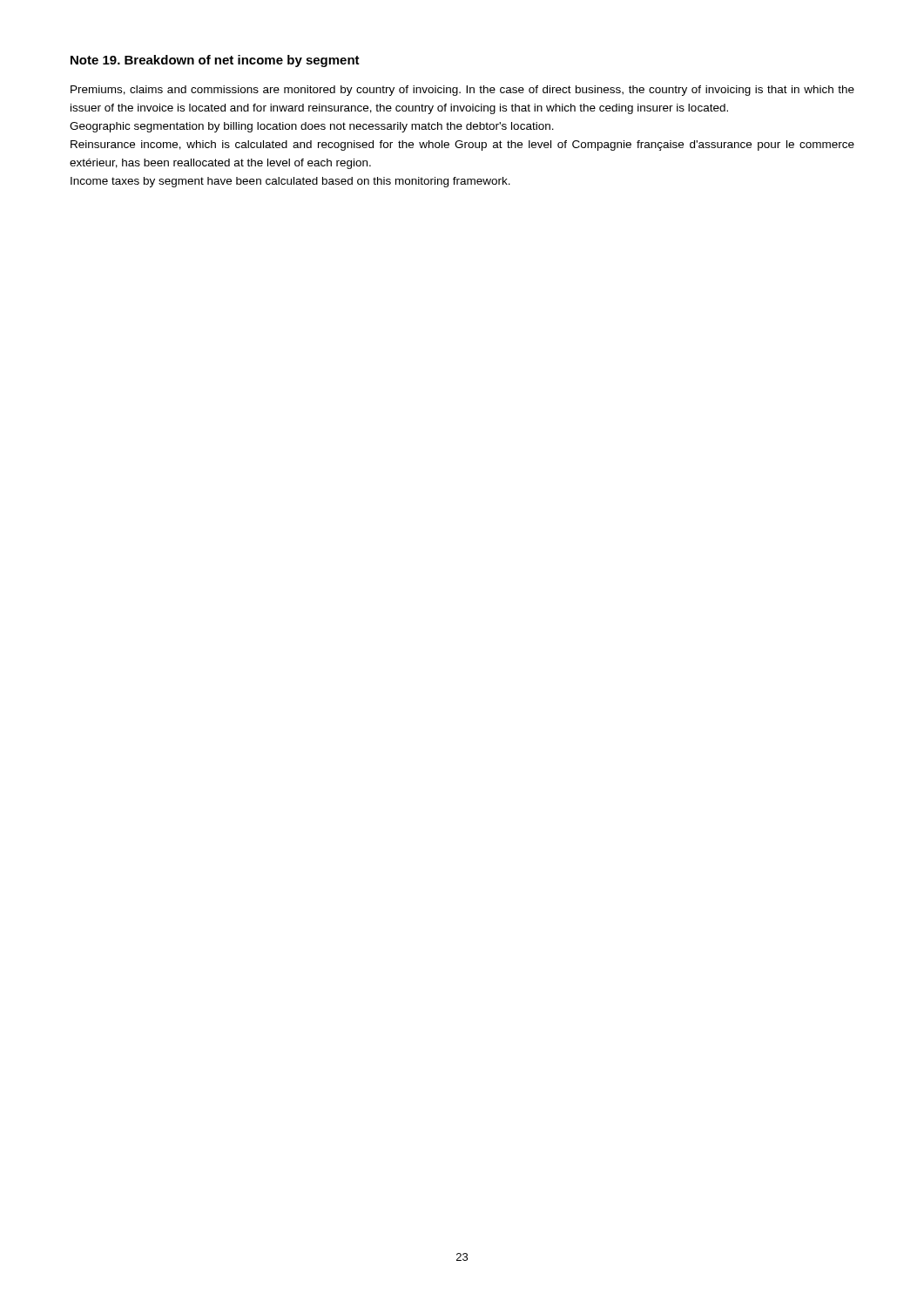Where is the section header that starts "Note 19. Breakdown of"?
The image size is (924, 1307).
point(215,60)
